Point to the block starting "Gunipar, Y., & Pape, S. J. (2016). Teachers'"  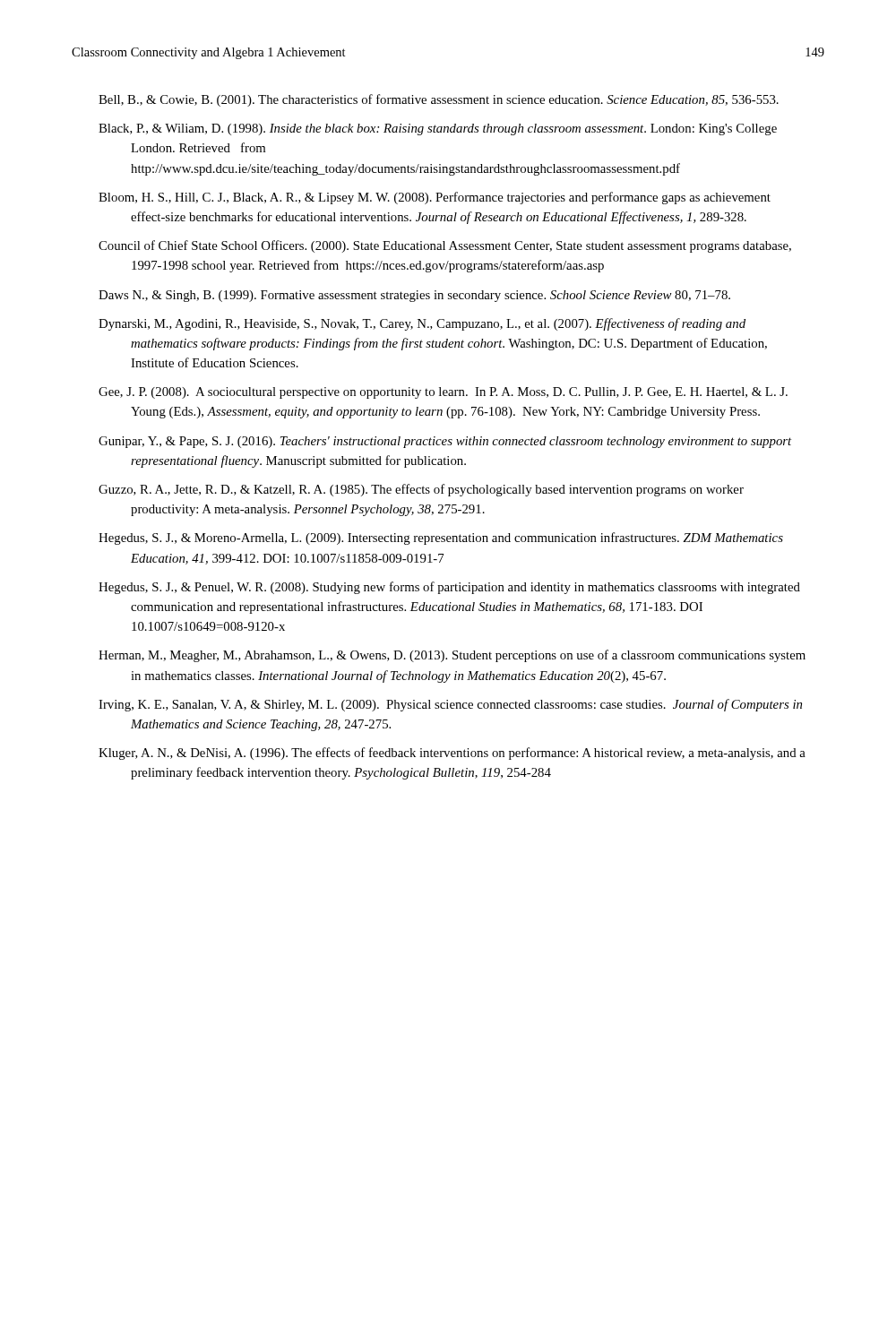(445, 450)
